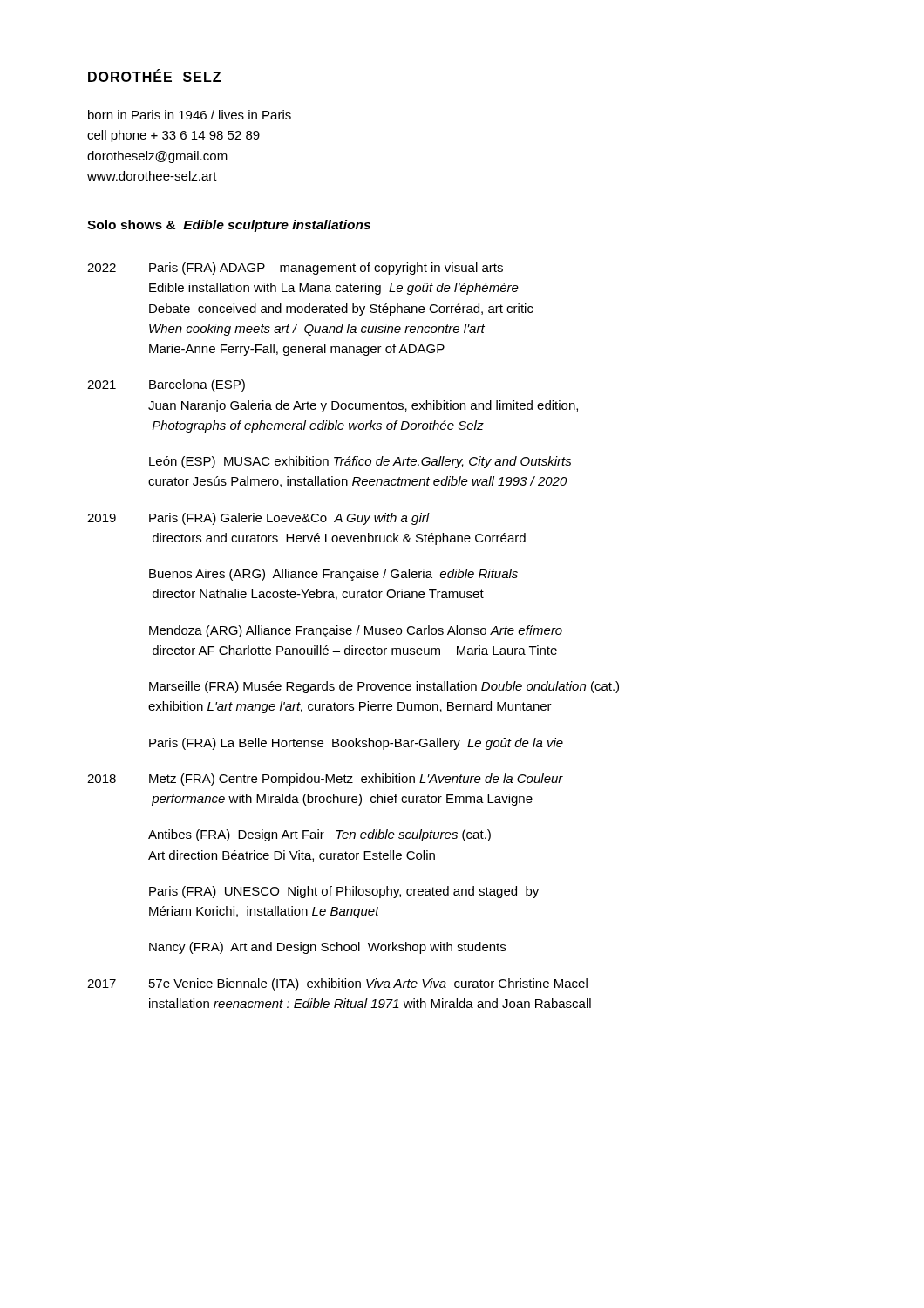This screenshot has width=924, height=1308.
Task: Point to the block beginning "León (ESP) MUSAC exhibition Tráfico de"
Action: (x=462, y=471)
